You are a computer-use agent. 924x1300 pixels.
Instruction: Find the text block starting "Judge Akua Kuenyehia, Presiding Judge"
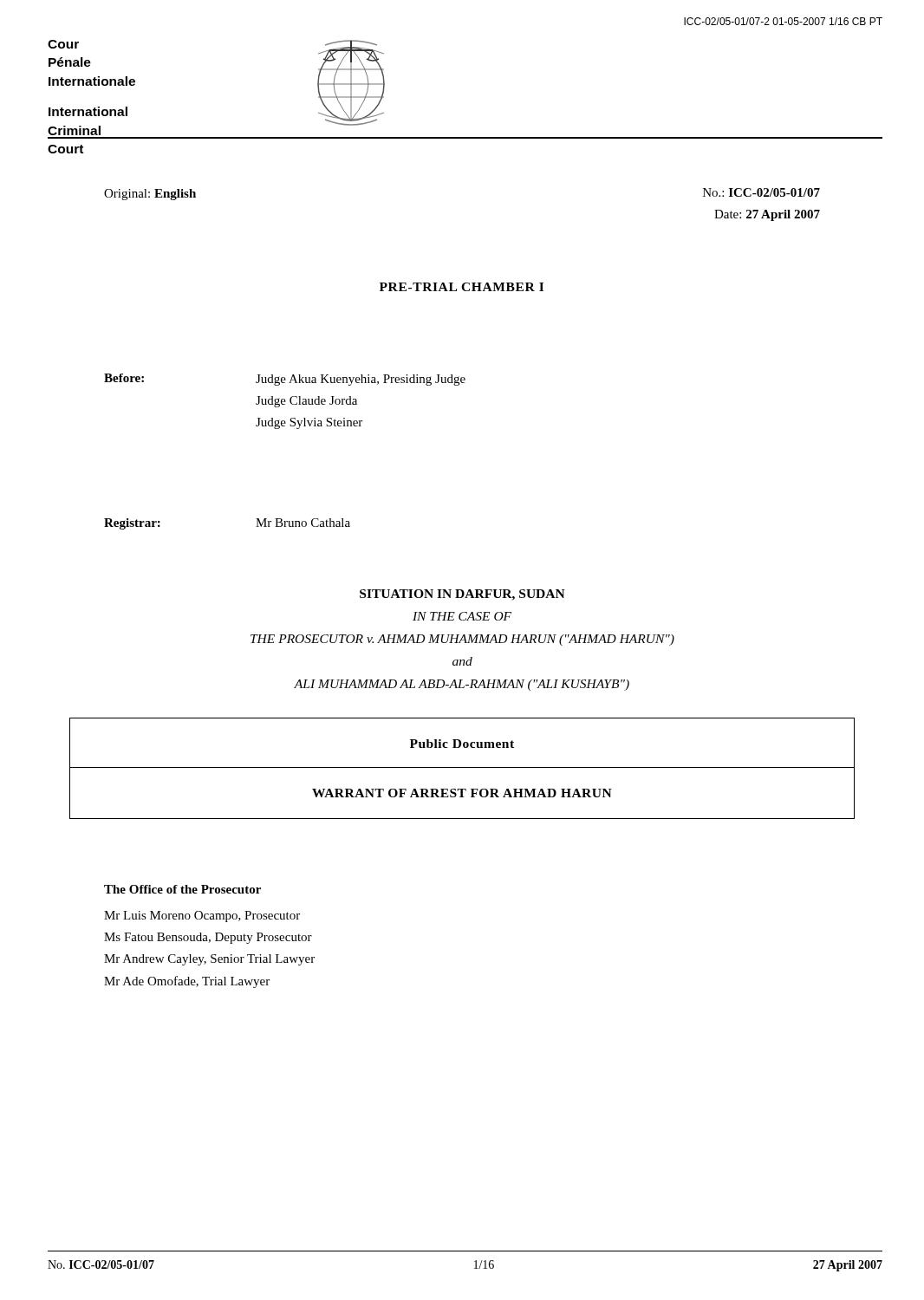(x=361, y=400)
